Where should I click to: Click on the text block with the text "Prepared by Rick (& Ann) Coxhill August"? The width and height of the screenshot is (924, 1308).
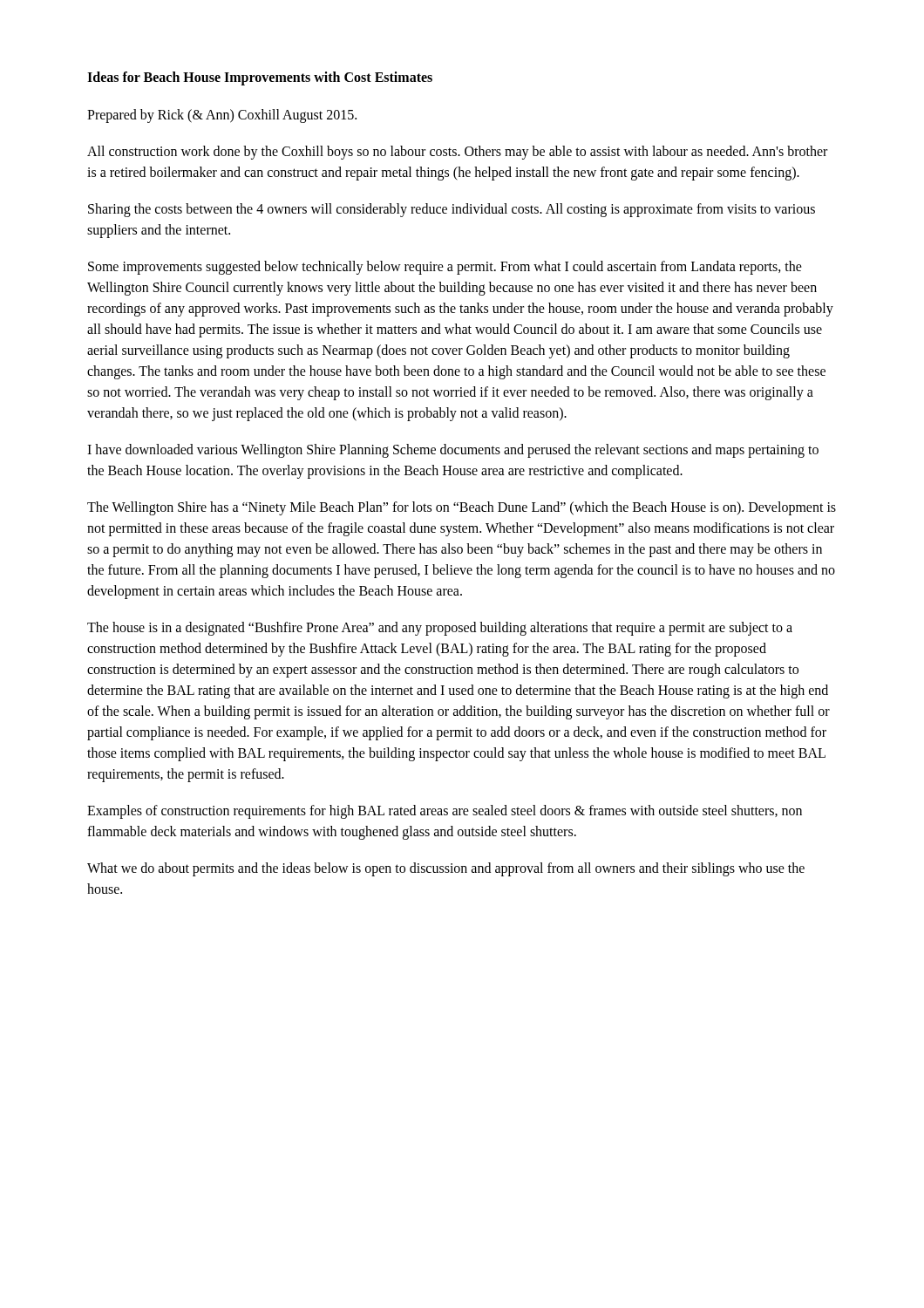click(x=222, y=115)
